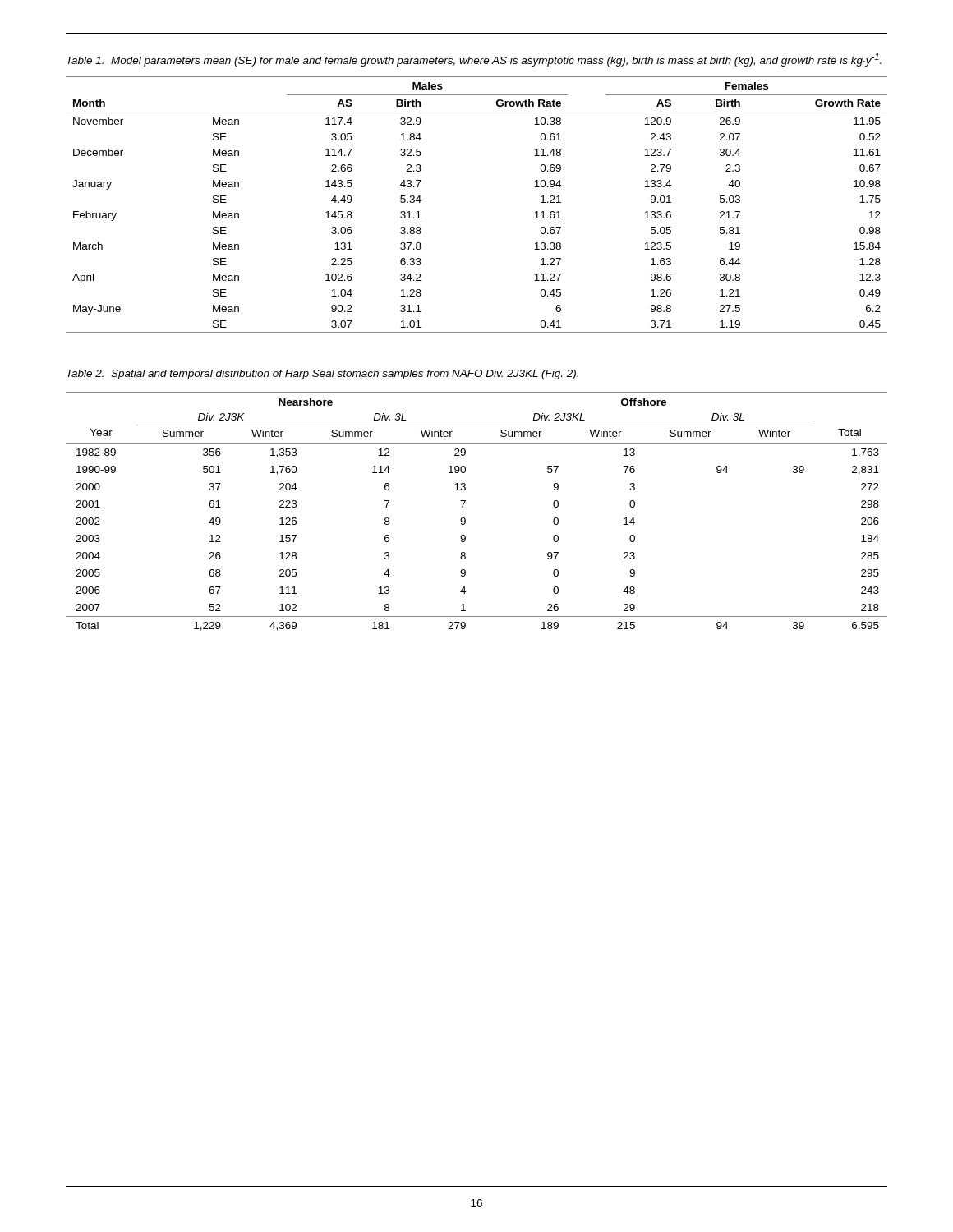The image size is (953, 1232).
Task: Find the table that mentions "Growth Rate"
Action: (x=476, y=205)
